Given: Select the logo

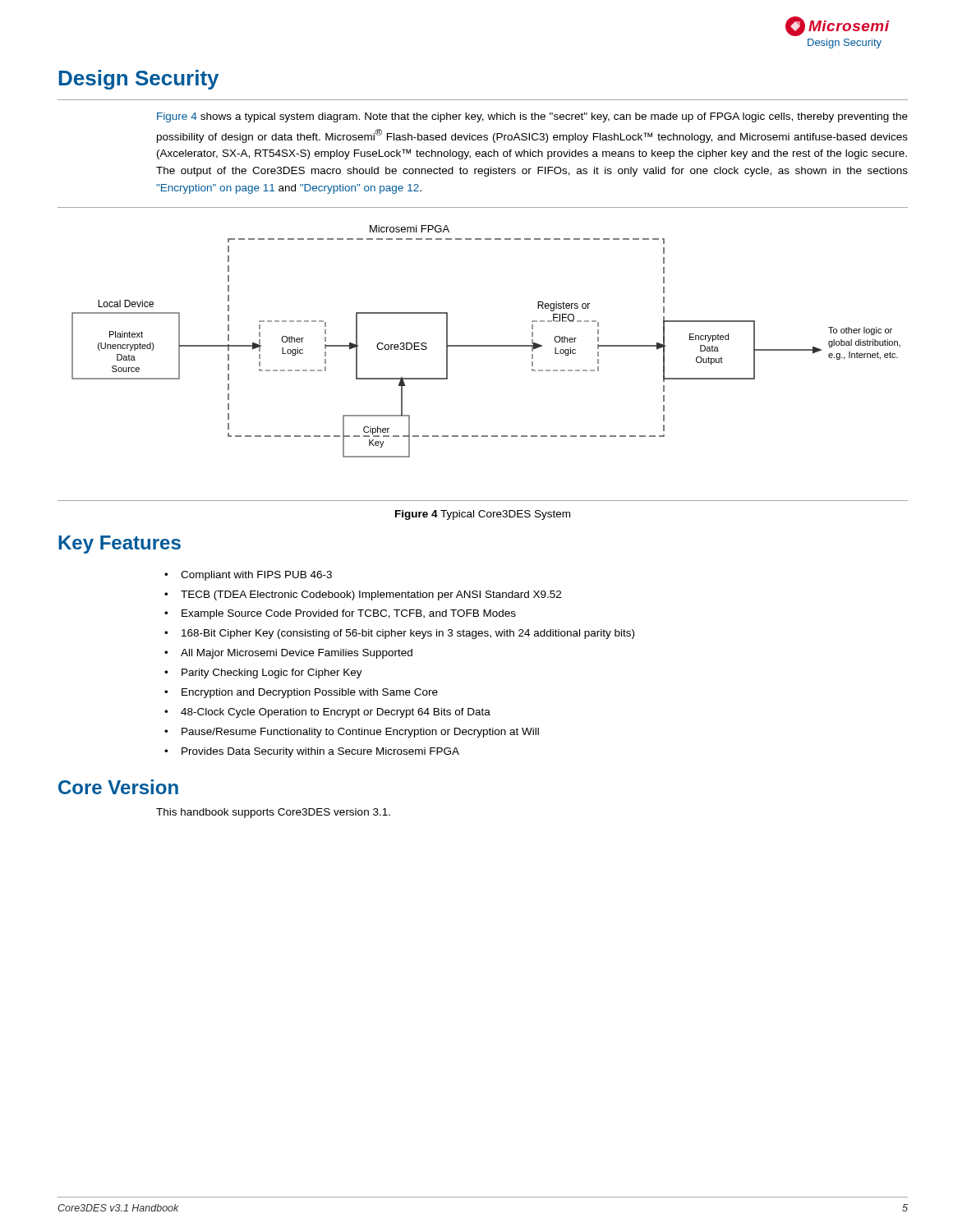Looking at the screenshot, I should [848, 37].
